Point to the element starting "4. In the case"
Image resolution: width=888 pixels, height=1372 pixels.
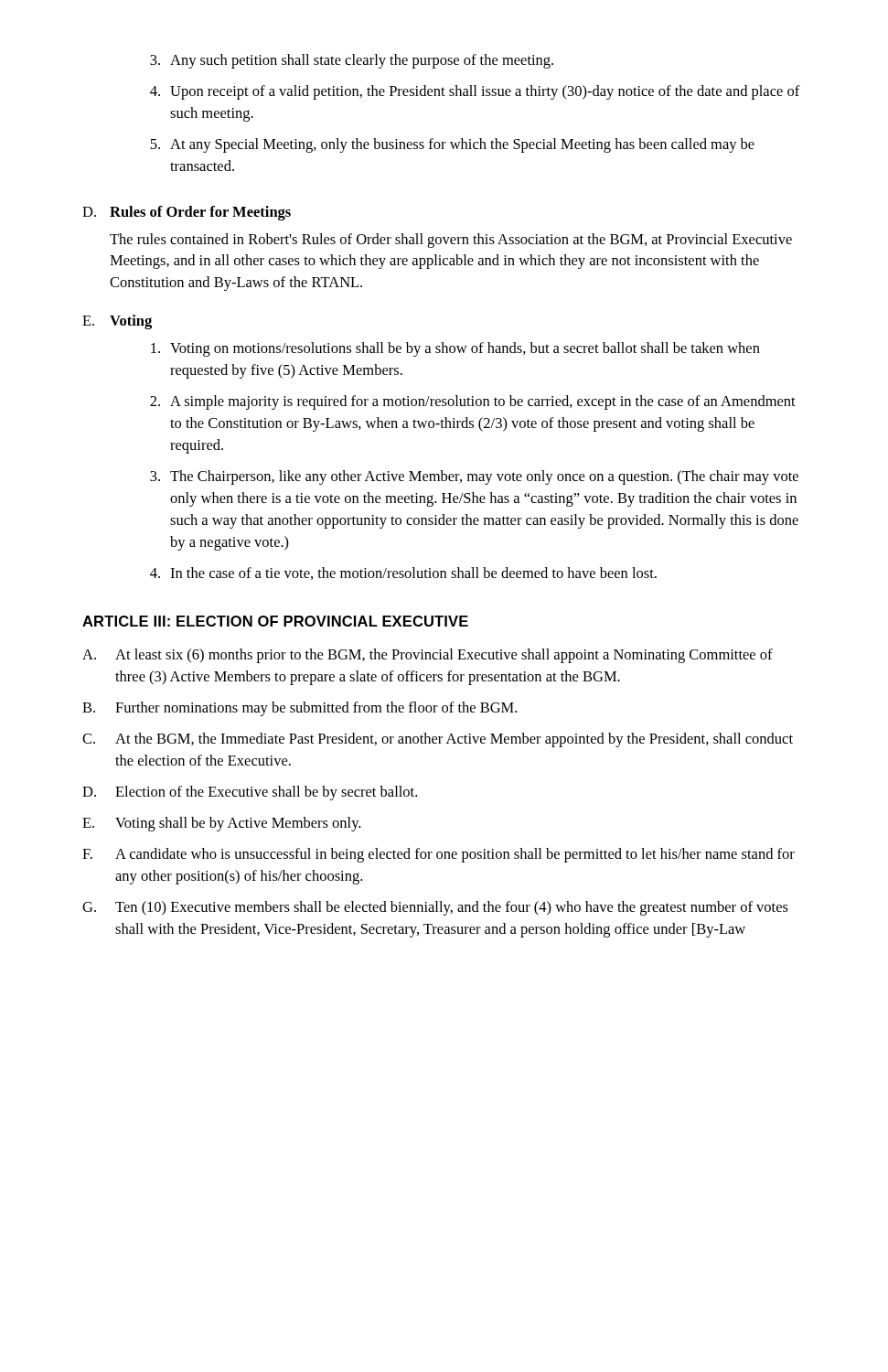click(x=466, y=573)
